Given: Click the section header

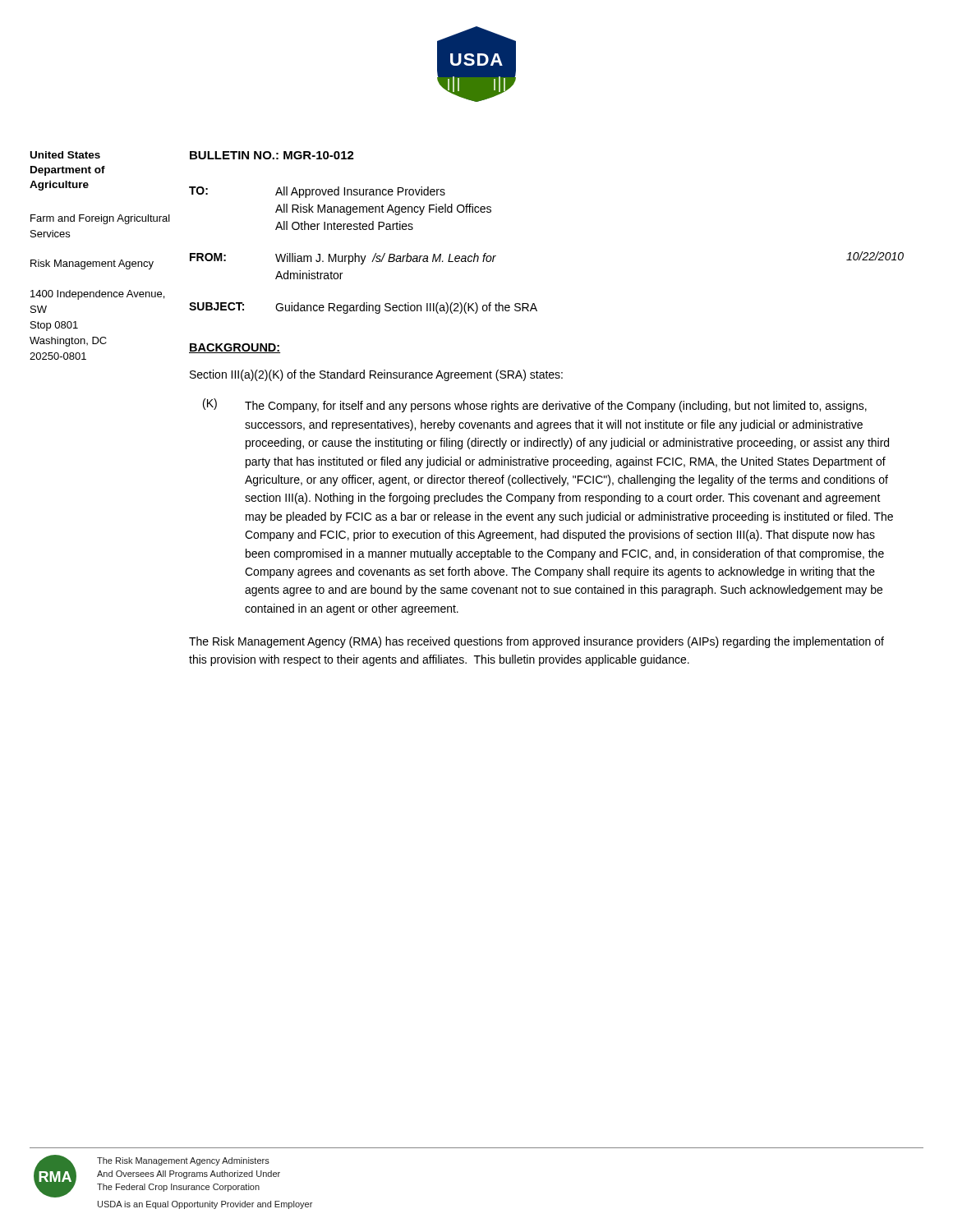Looking at the screenshot, I should point(235,347).
